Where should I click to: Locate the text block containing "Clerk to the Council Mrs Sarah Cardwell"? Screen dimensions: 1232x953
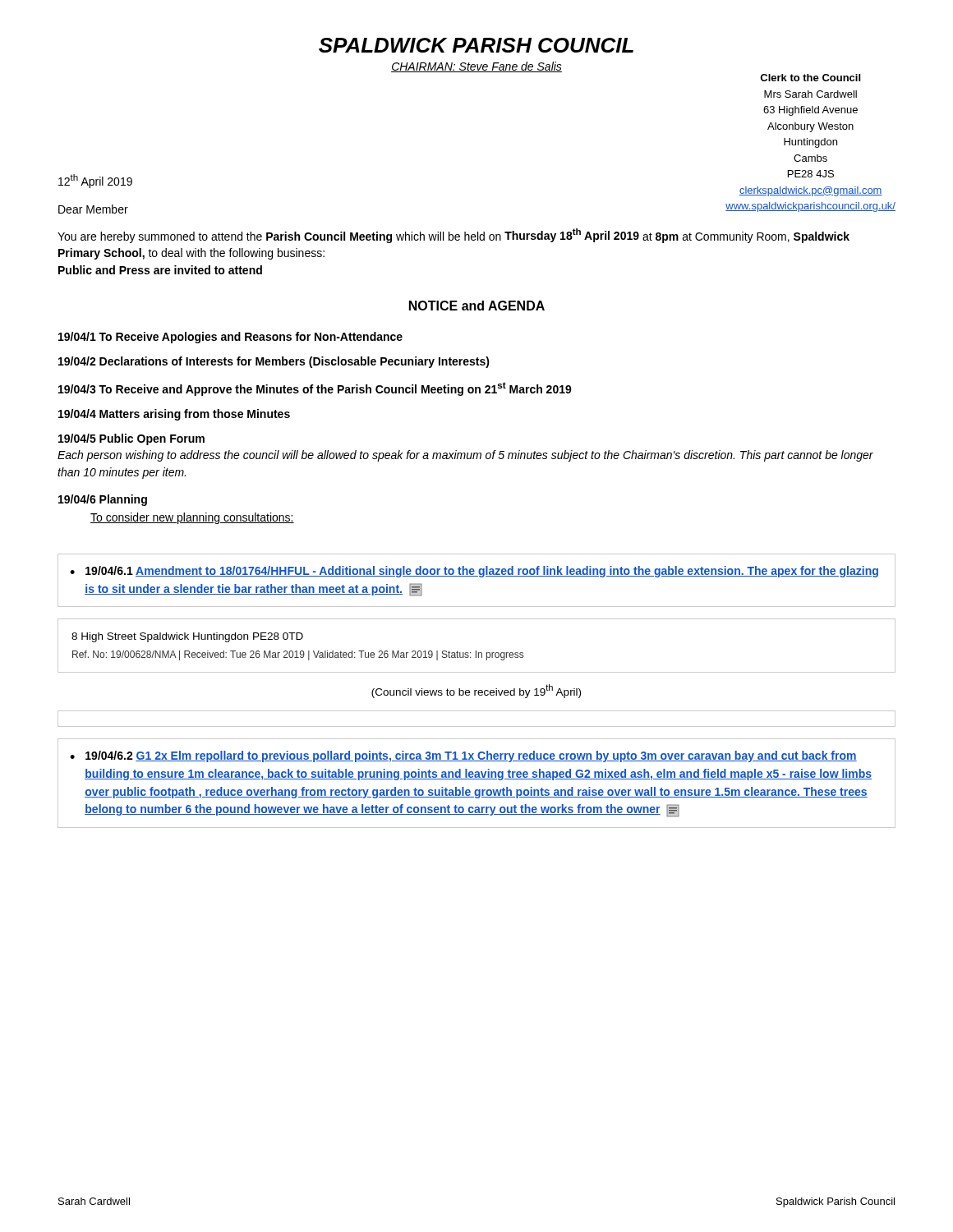811,142
